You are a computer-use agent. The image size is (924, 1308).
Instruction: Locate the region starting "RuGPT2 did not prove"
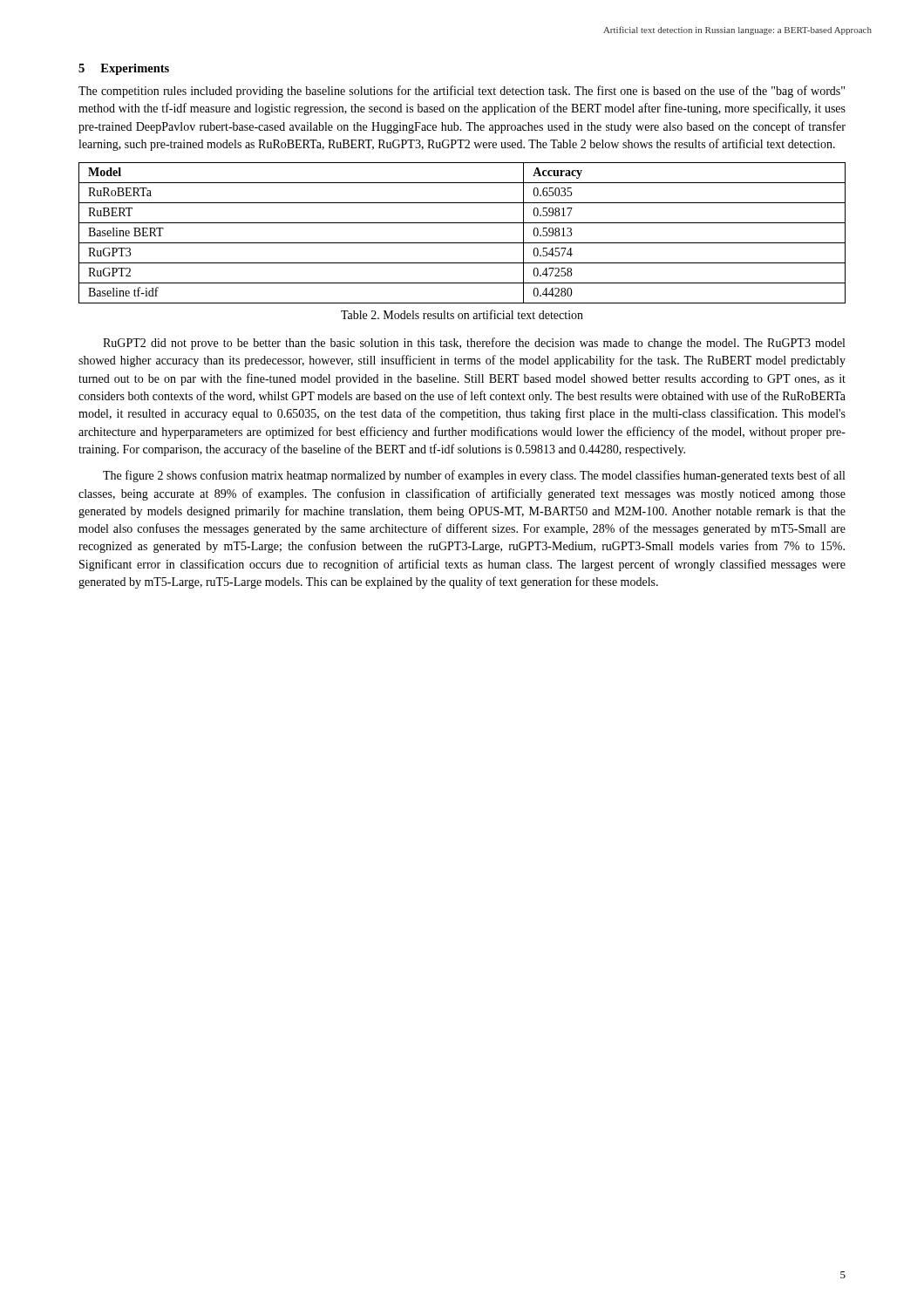click(462, 463)
